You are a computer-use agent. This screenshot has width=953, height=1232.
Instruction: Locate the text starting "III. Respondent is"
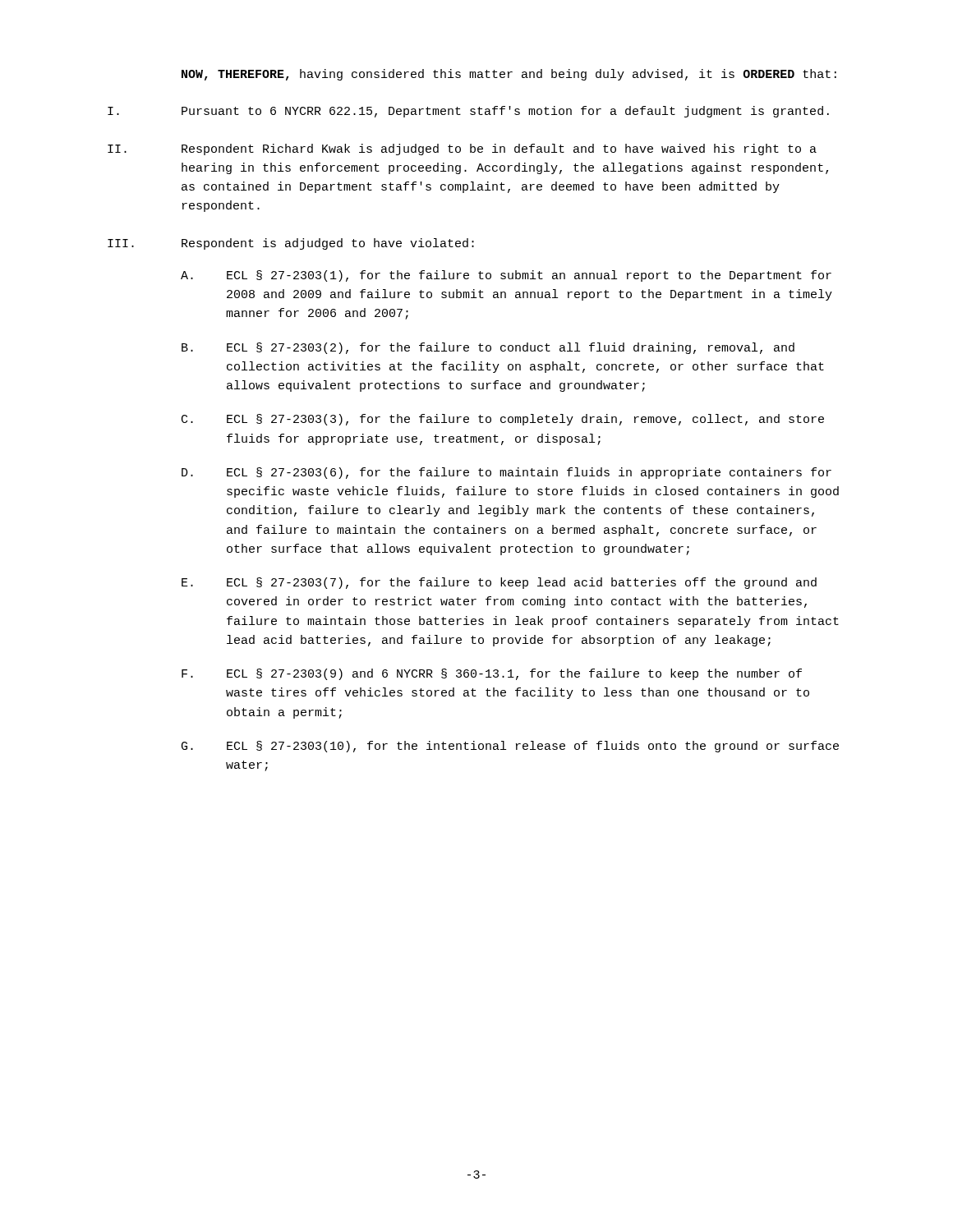point(476,512)
